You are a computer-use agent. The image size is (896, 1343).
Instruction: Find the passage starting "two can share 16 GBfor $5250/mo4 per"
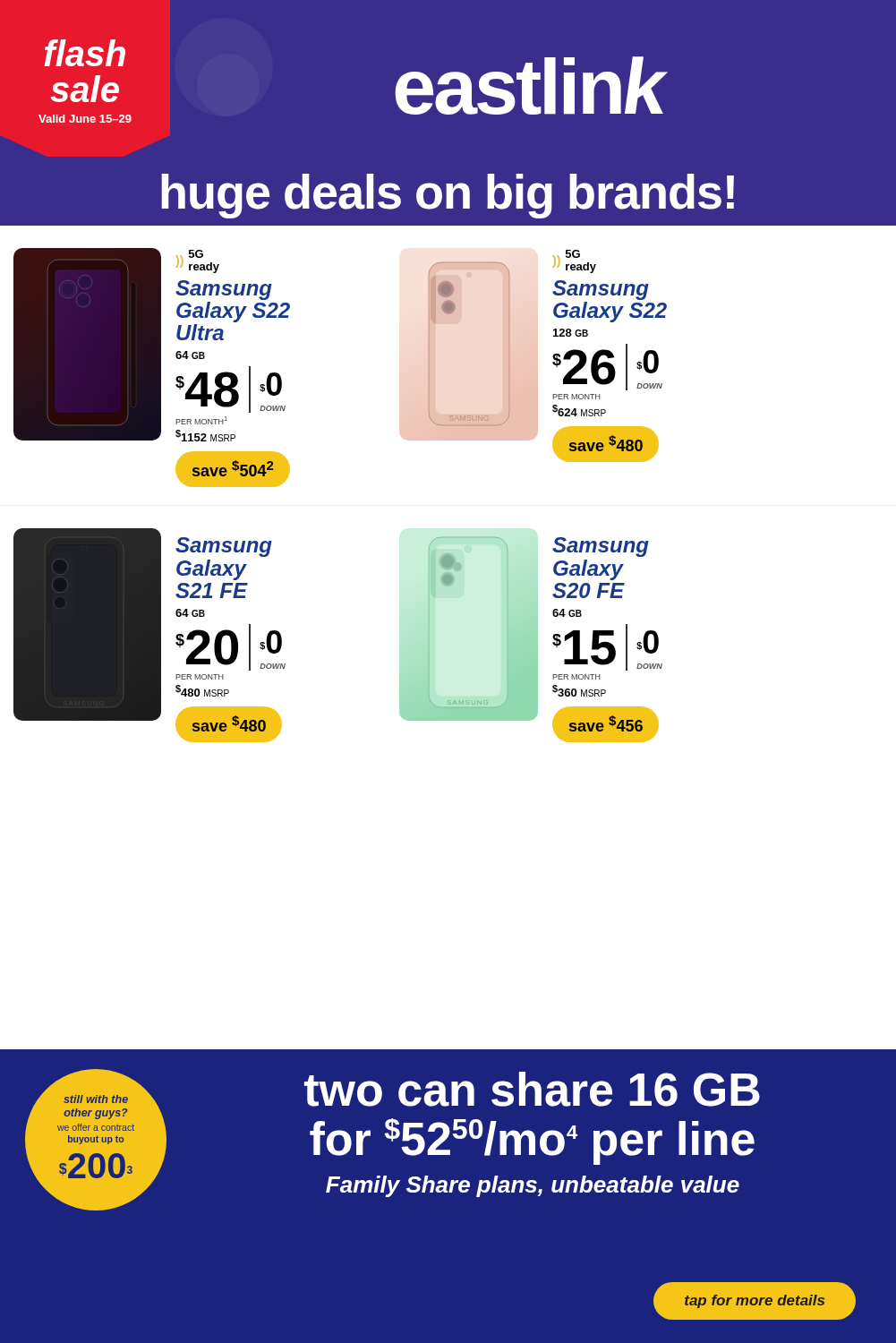pos(533,1132)
